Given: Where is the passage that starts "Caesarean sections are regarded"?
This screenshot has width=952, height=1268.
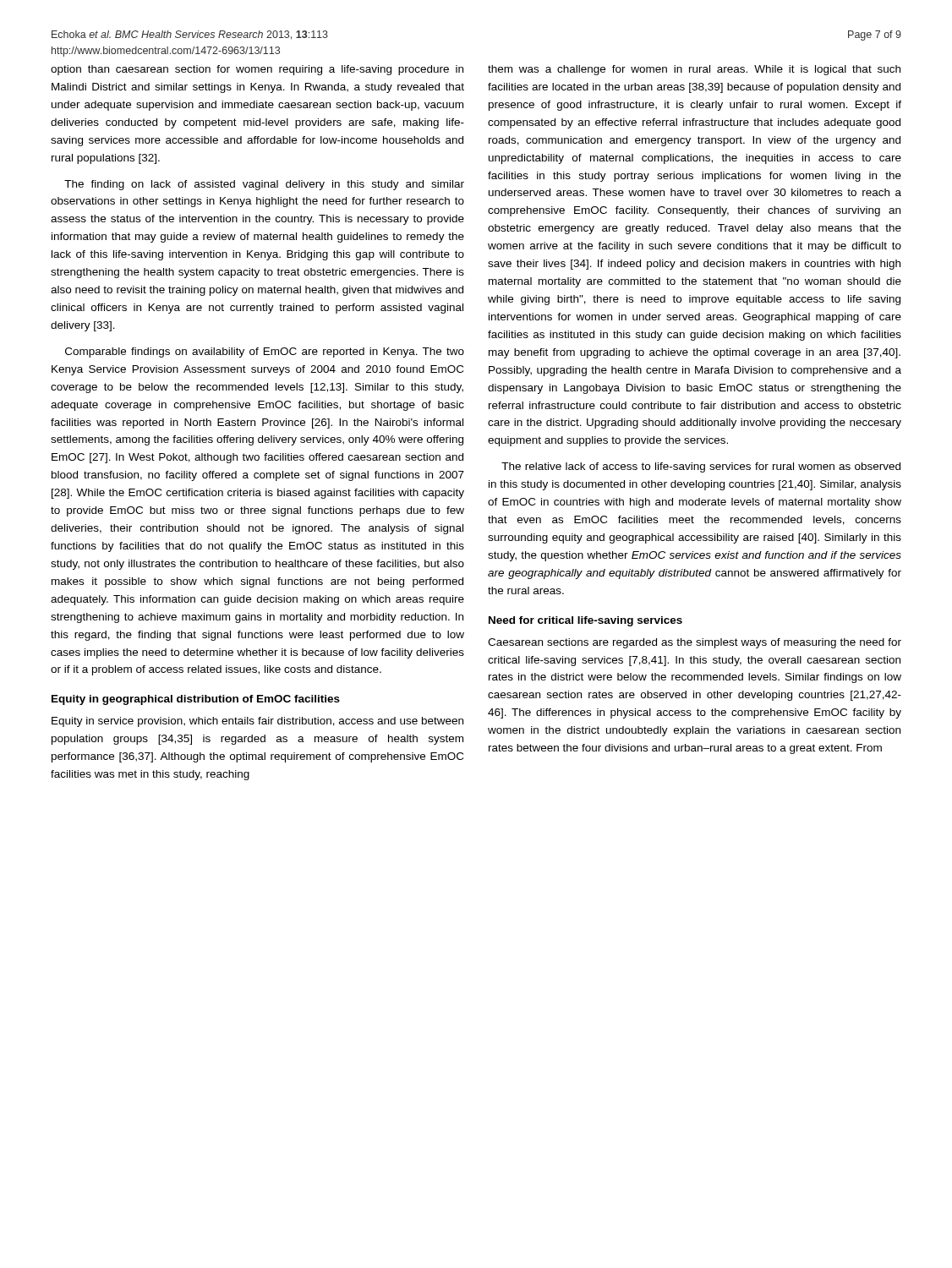Looking at the screenshot, I should [695, 696].
